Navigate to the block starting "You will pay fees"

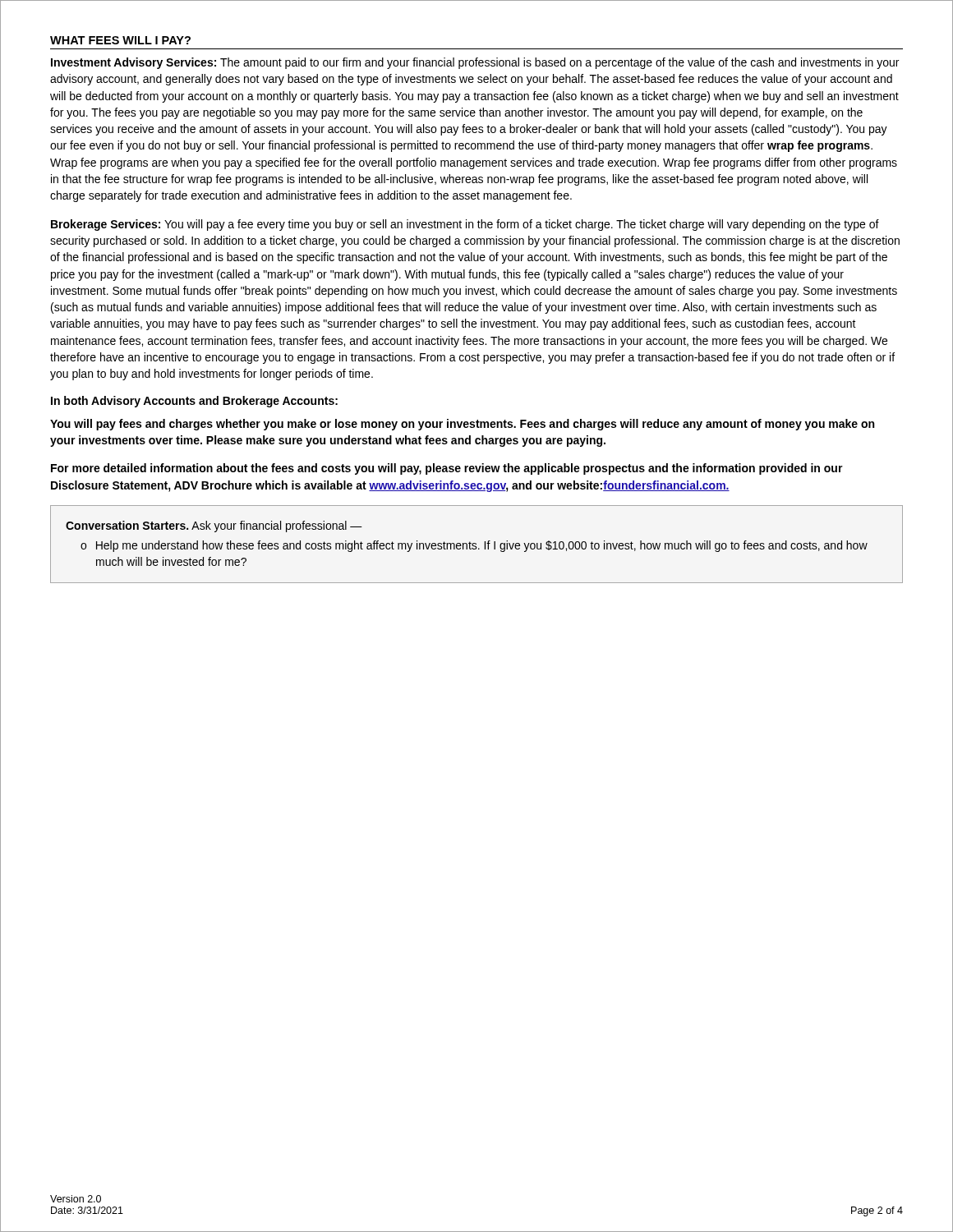tap(463, 432)
